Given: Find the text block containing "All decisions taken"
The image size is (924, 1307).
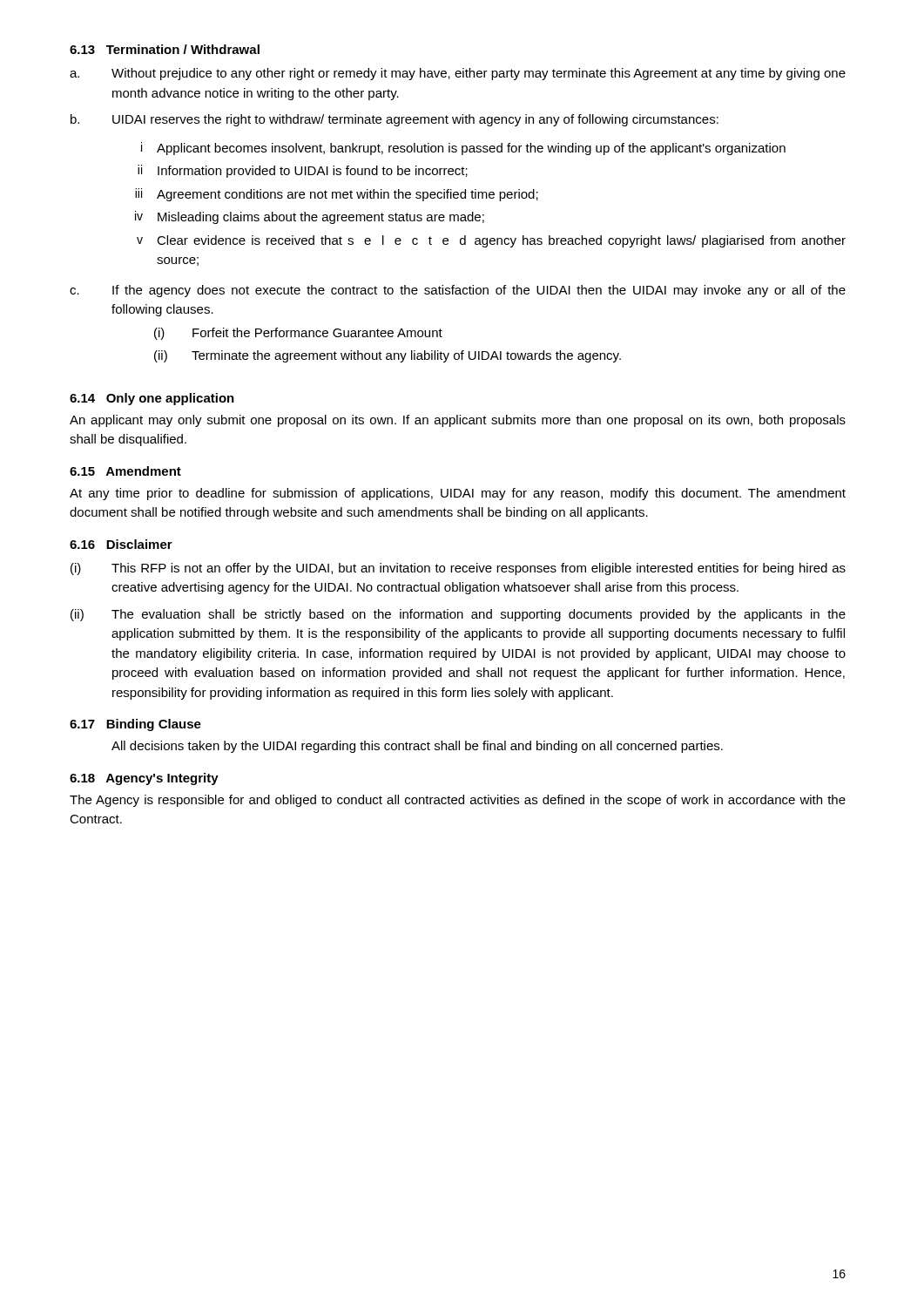Looking at the screenshot, I should pyautogui.click(x=418, y=745).
